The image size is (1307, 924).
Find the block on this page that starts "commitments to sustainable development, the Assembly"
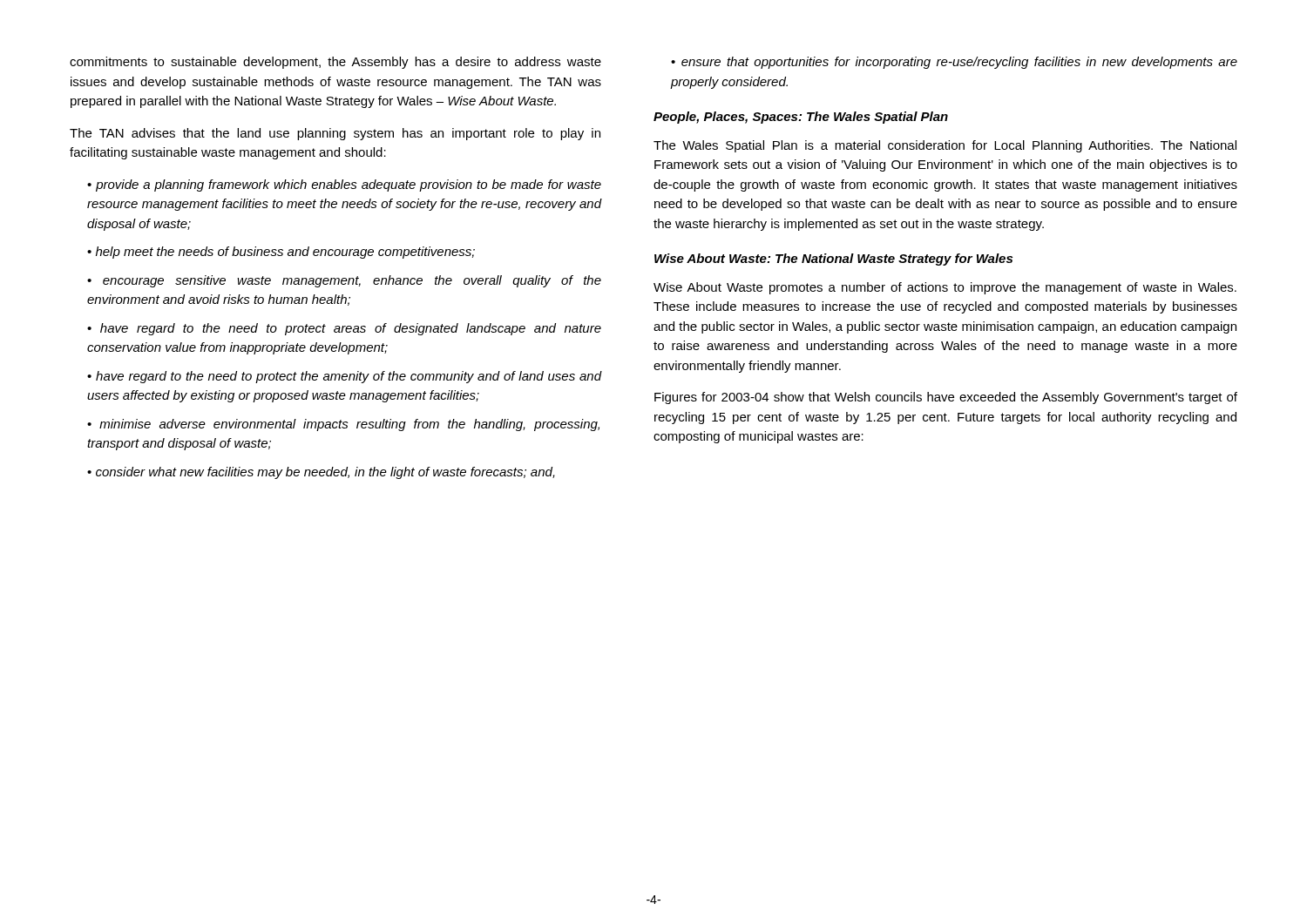pos(335,82)
